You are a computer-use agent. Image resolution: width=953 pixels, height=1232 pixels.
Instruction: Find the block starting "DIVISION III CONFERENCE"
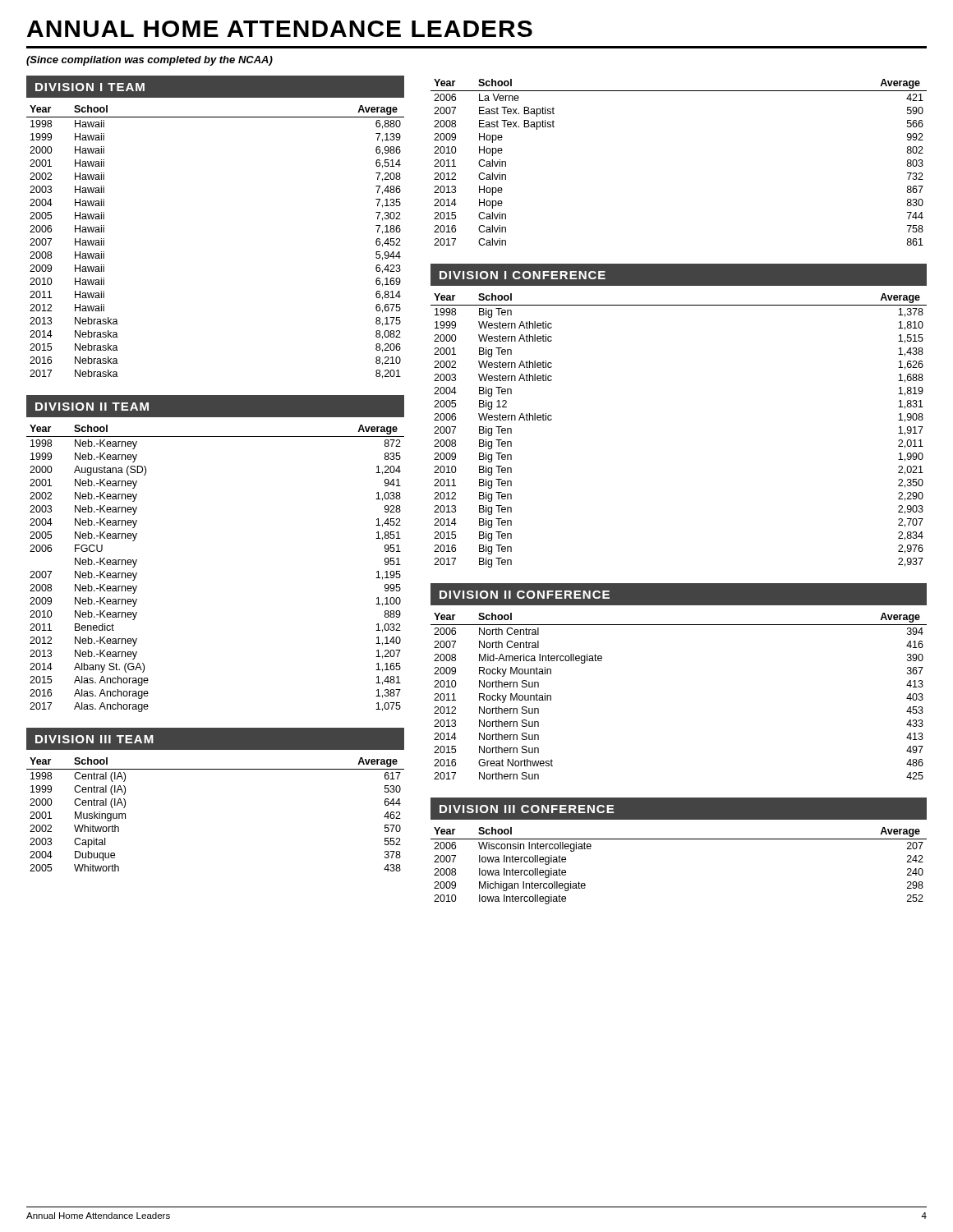point(527,809)
